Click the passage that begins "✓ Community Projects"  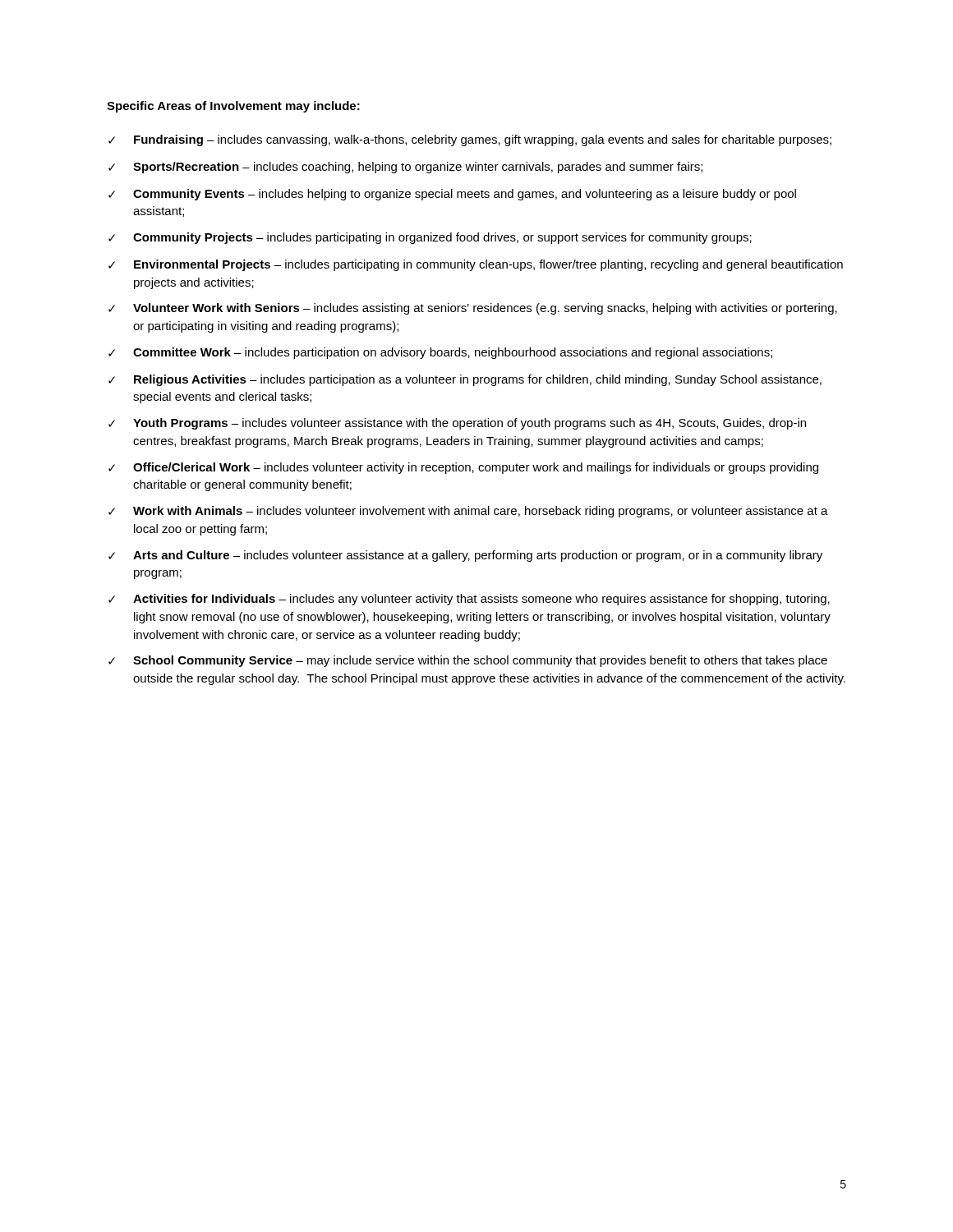coord(476,238)
